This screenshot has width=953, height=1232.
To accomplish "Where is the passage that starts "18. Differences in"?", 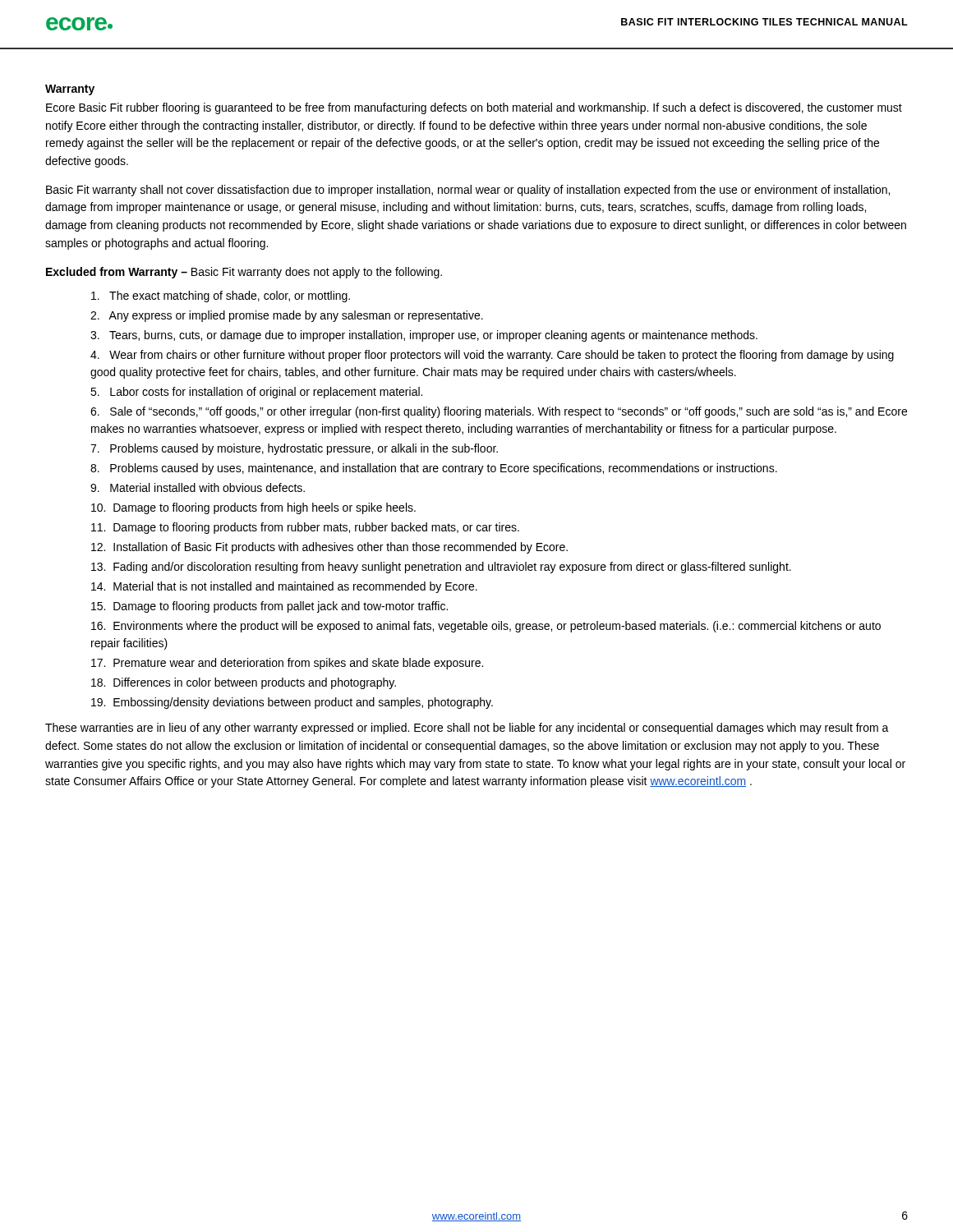I will point(244,683).
